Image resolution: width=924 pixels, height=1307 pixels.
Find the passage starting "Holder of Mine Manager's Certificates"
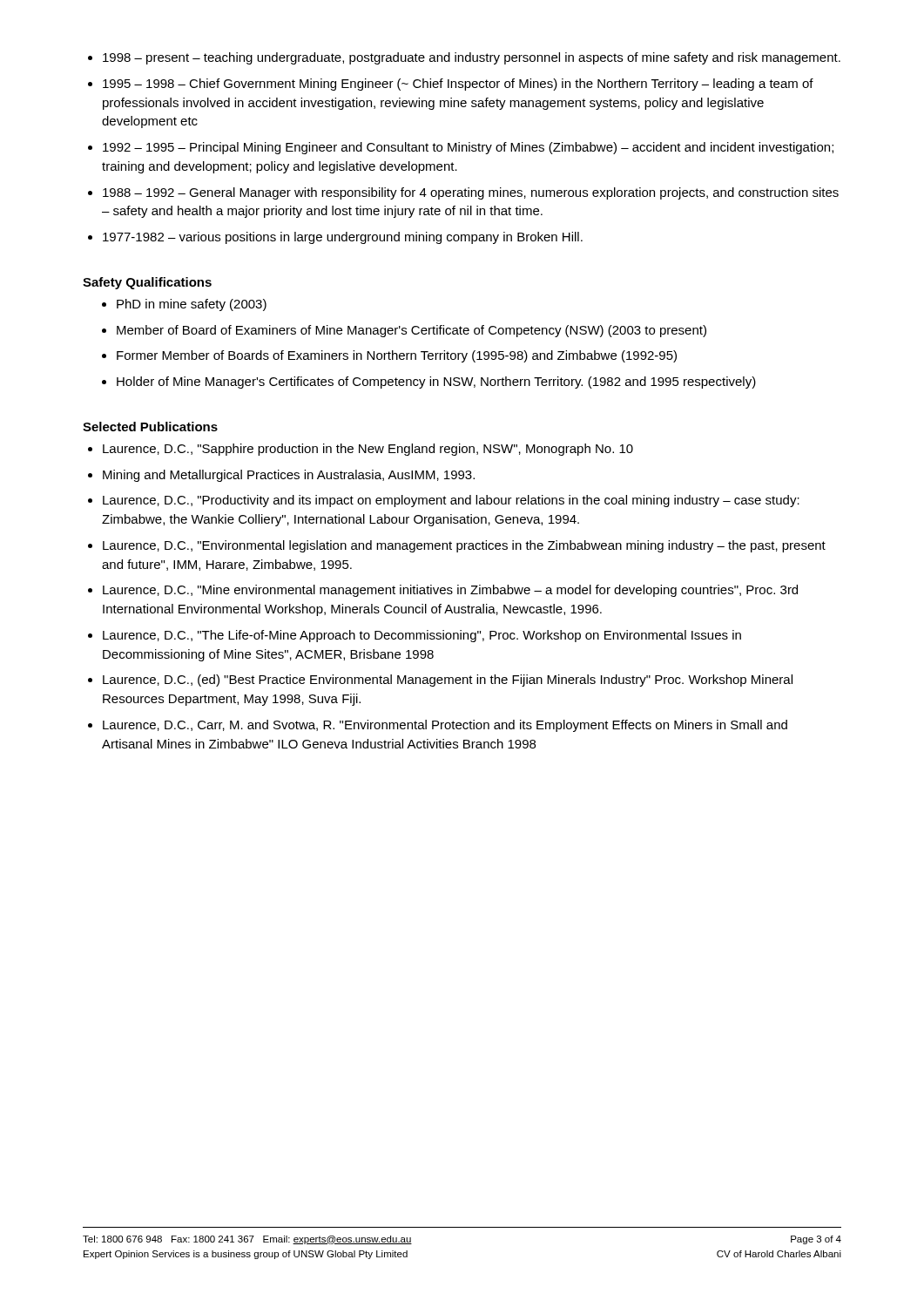pyautogui.click(x=479, y=382)
